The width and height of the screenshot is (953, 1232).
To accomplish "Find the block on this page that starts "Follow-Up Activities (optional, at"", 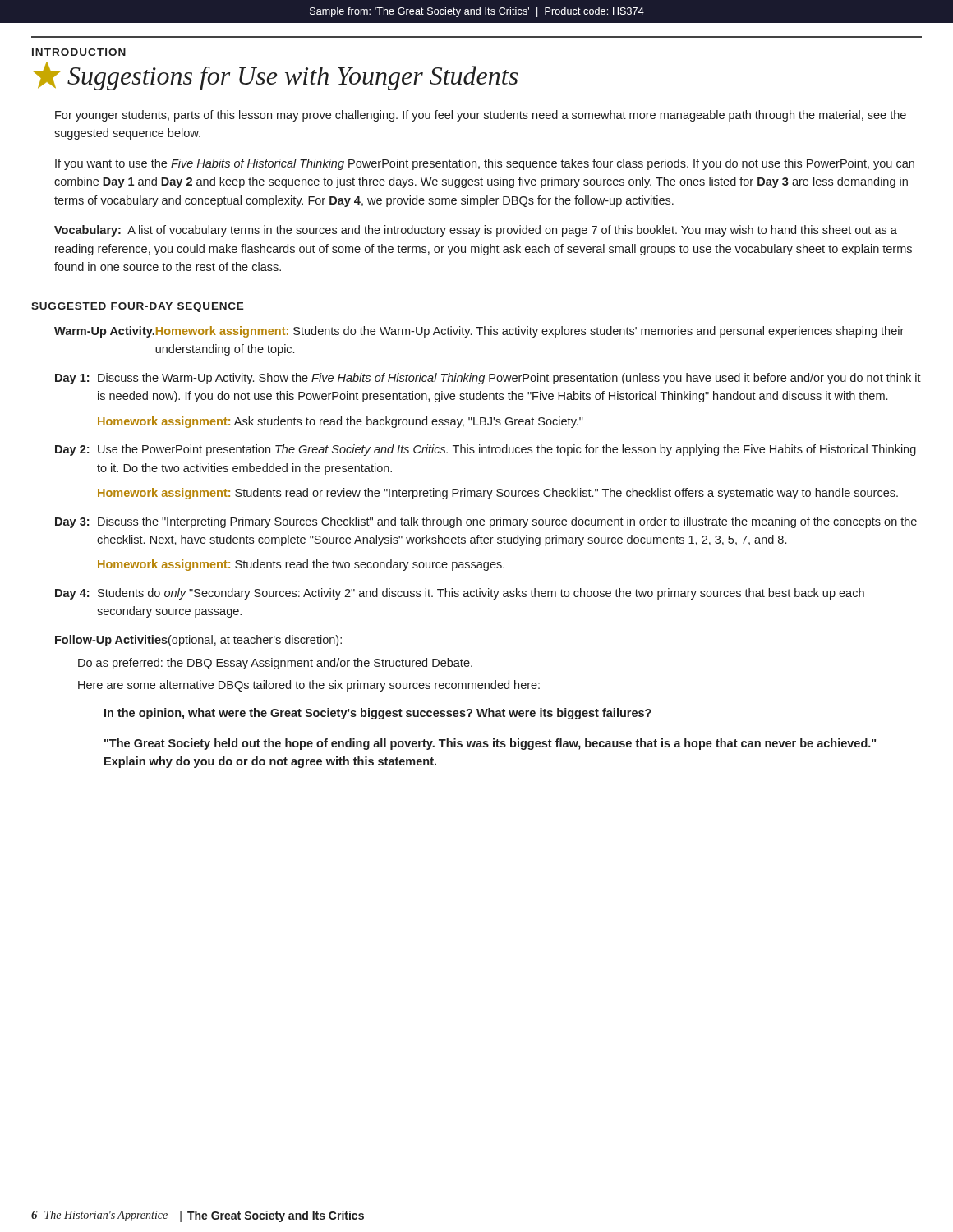I will (198, 641).
